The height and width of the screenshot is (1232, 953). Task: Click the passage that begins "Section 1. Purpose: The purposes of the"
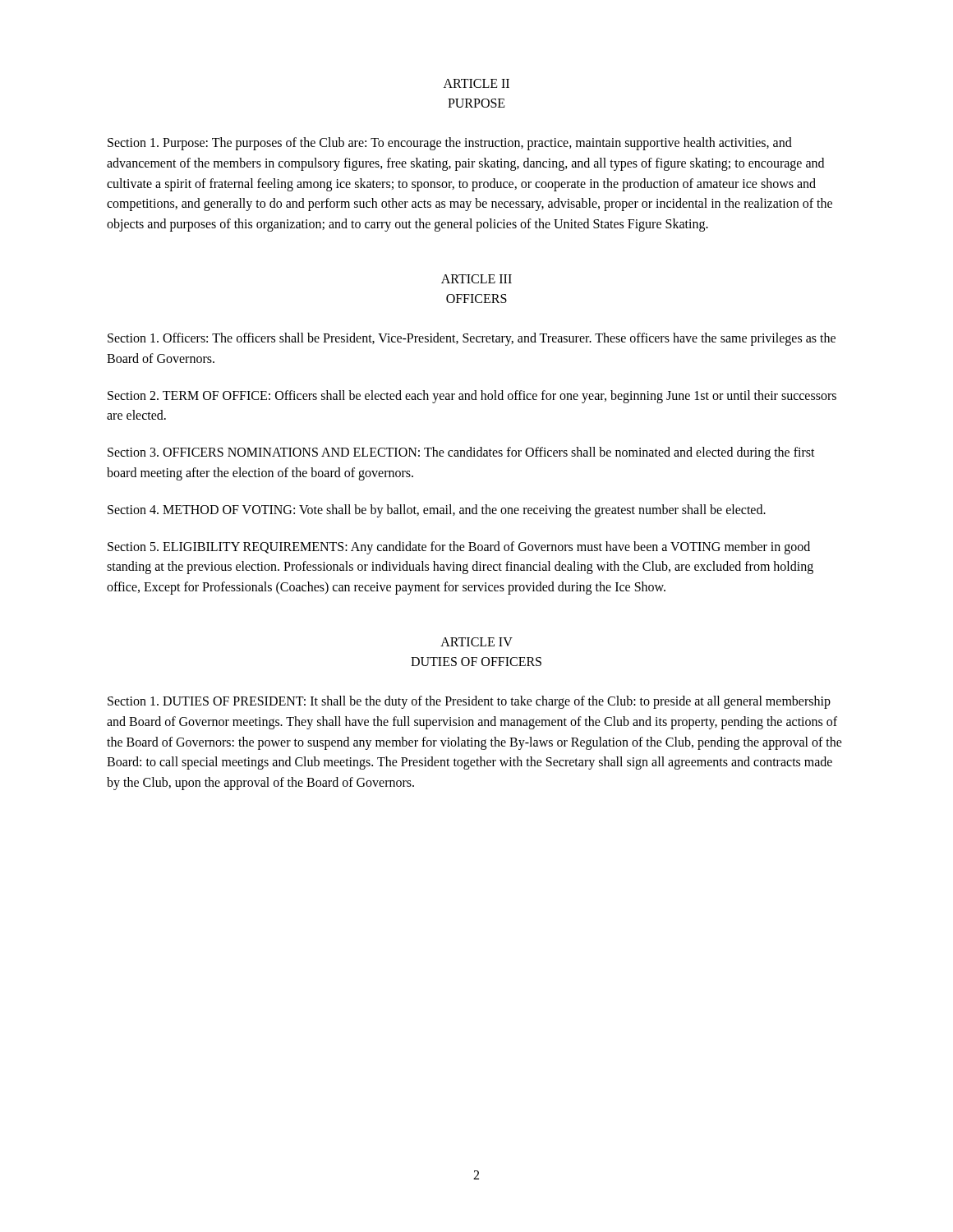[x=470, y=183]
